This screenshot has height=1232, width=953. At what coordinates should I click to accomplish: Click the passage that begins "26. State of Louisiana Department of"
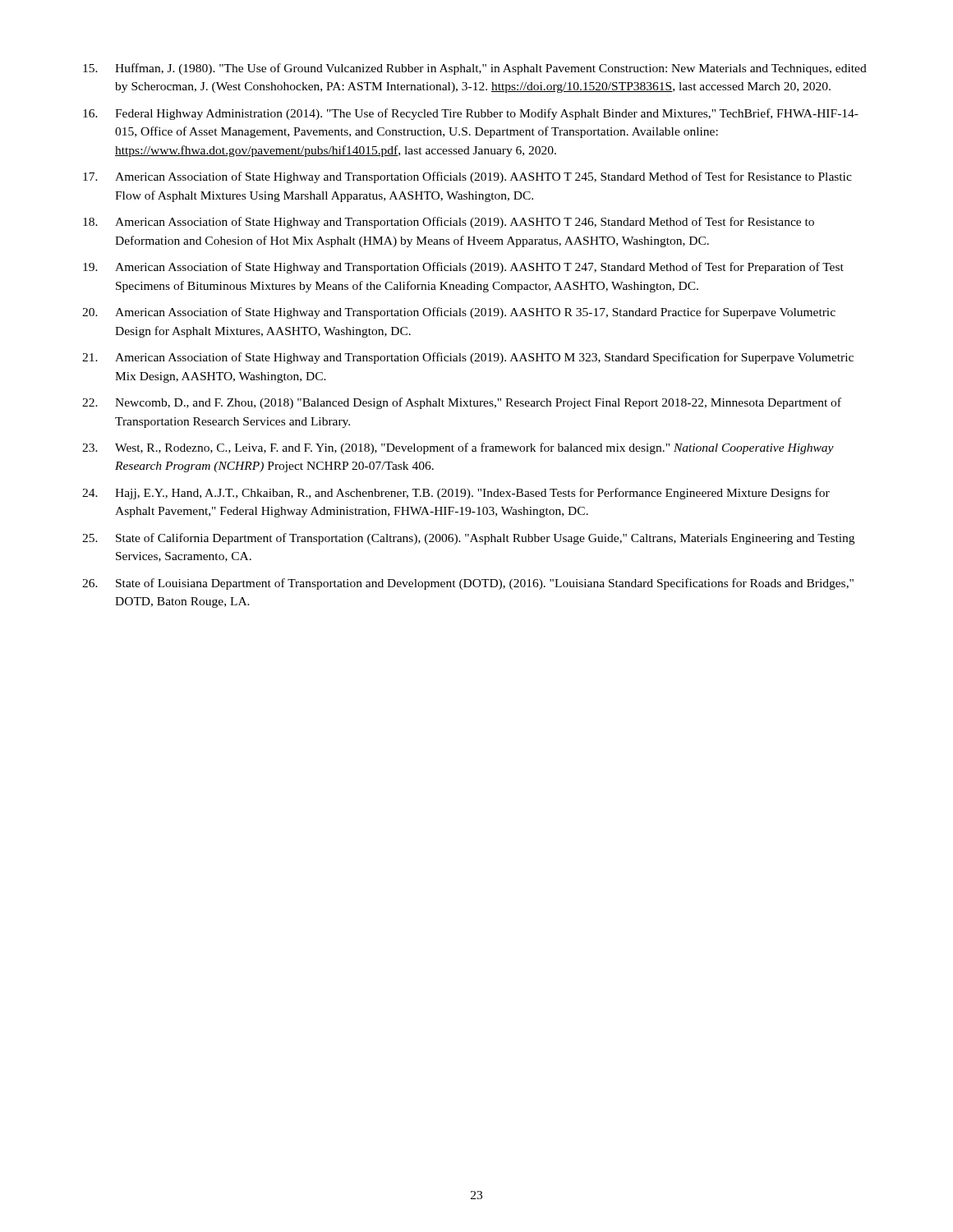pyautogui.click(x=476, y=592)
